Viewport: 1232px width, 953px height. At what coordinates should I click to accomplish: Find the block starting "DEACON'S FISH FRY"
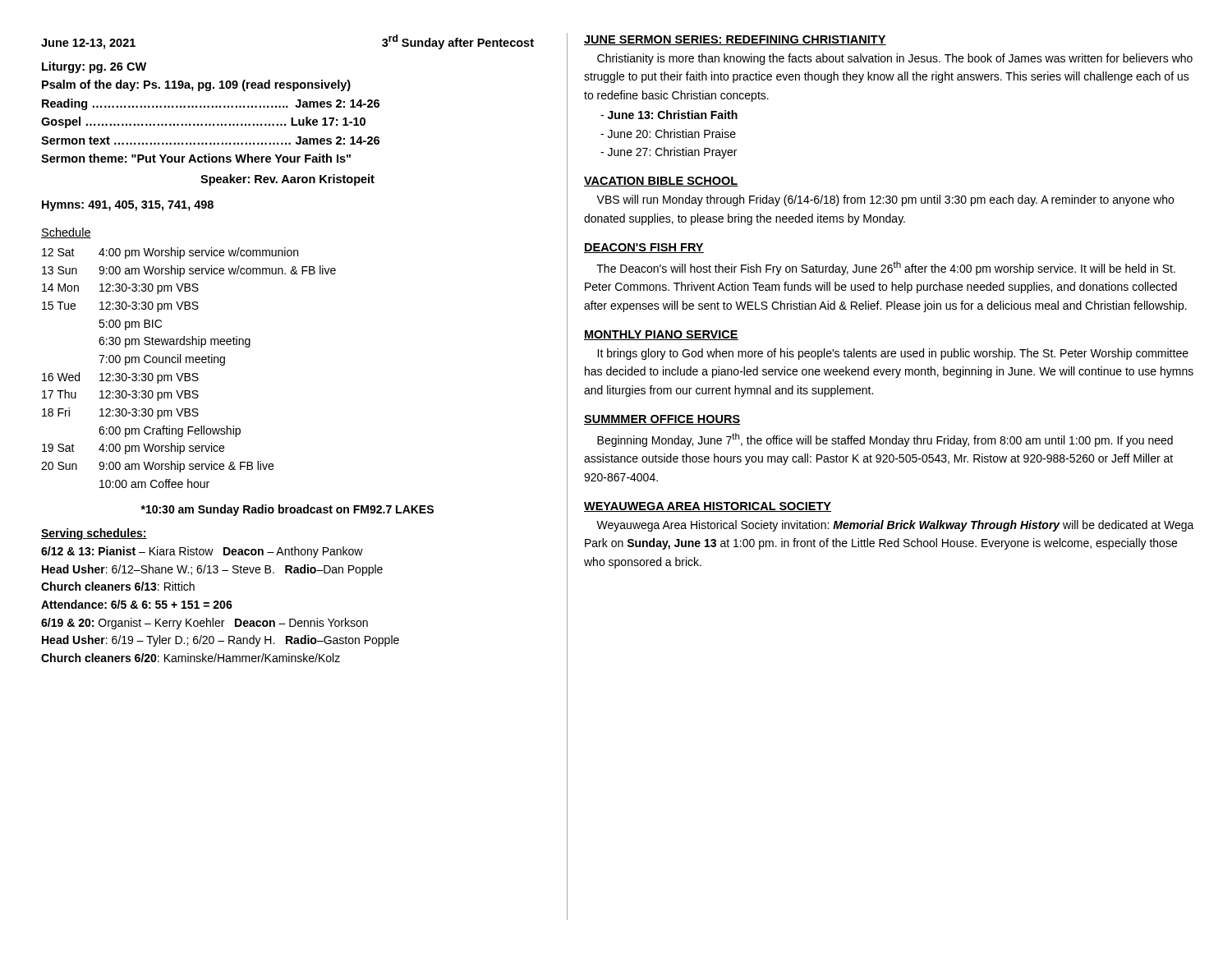[644, 247]
